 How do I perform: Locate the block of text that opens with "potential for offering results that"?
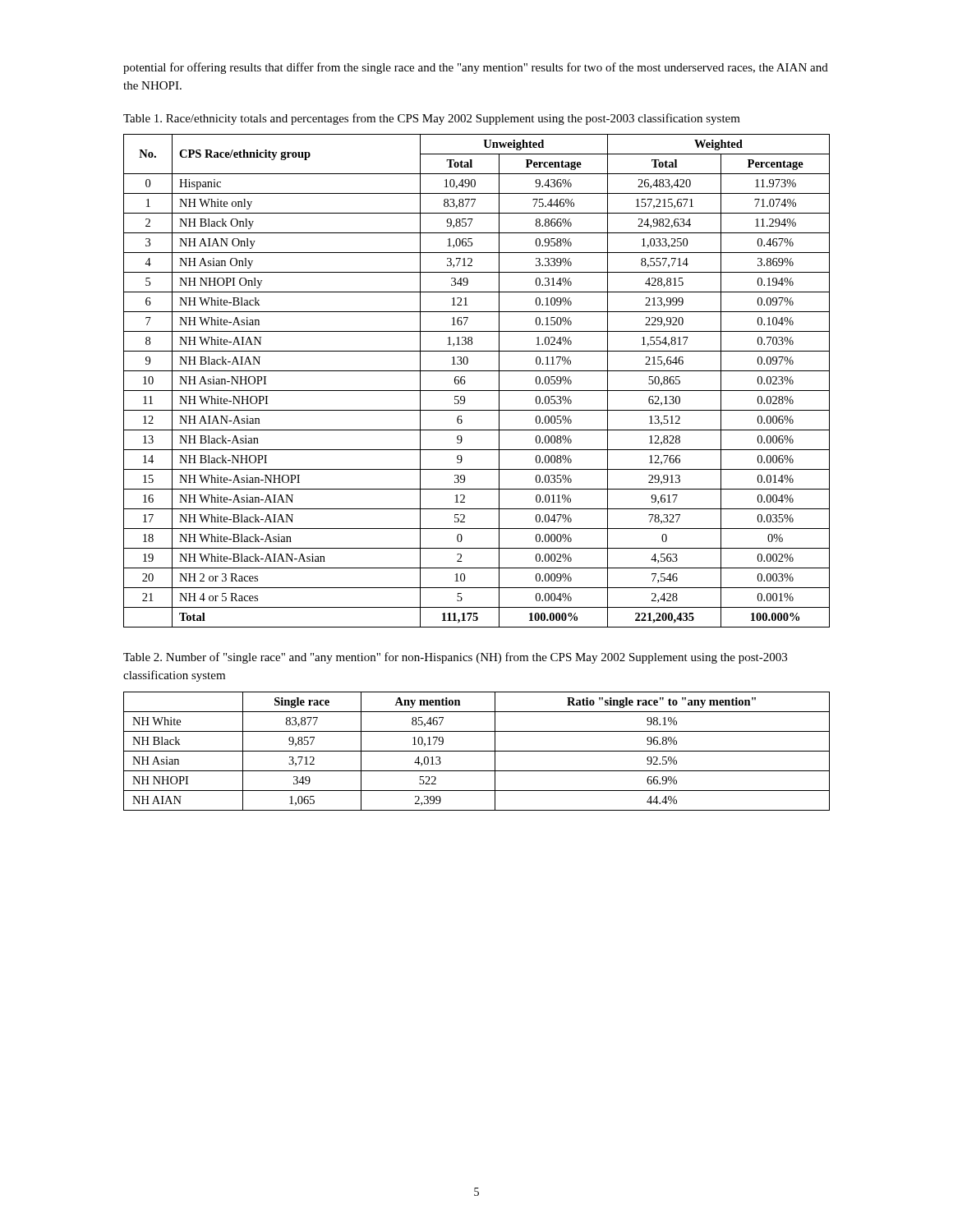point(476,76)
